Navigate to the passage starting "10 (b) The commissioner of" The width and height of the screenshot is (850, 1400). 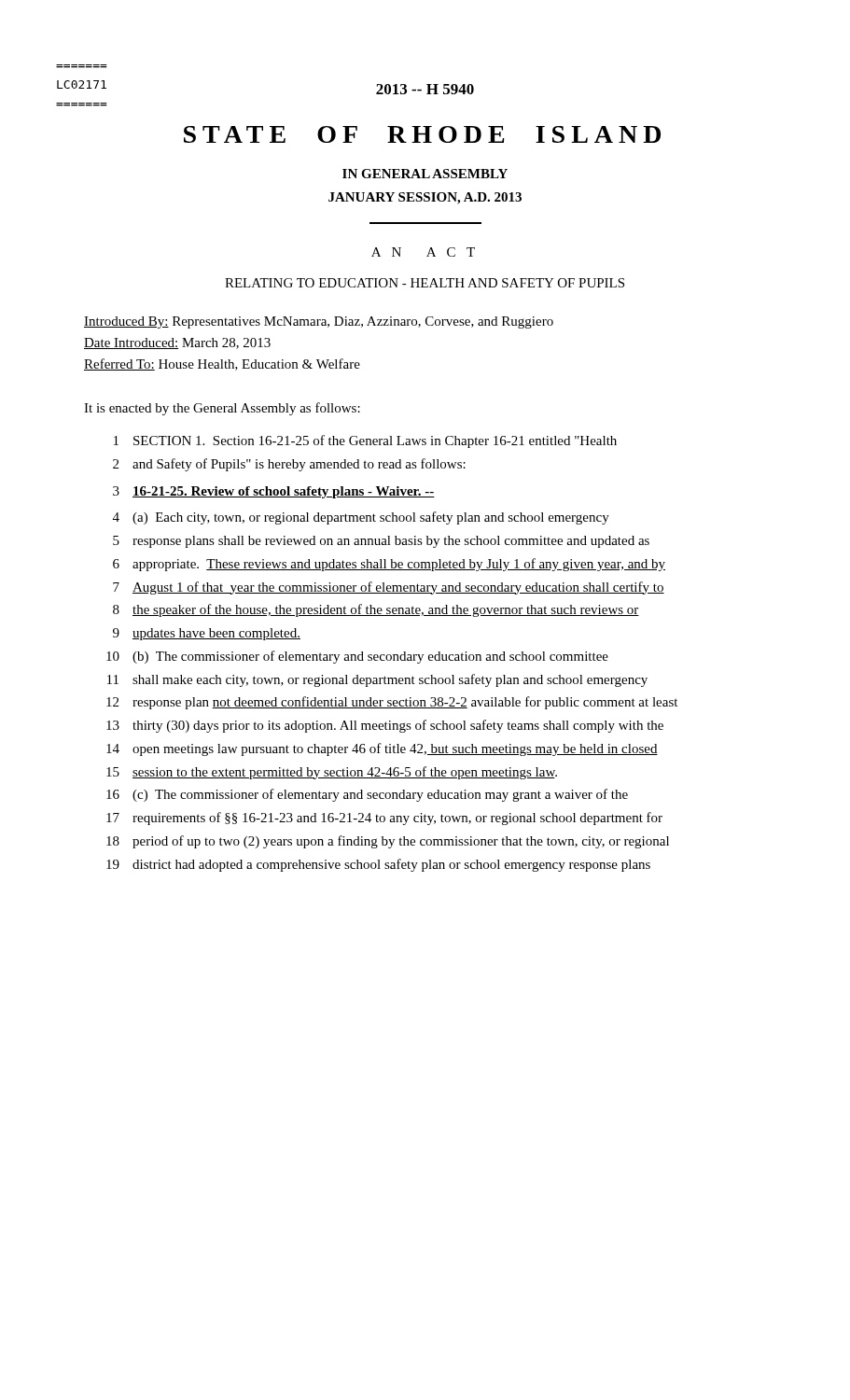[x=425, y=656]
